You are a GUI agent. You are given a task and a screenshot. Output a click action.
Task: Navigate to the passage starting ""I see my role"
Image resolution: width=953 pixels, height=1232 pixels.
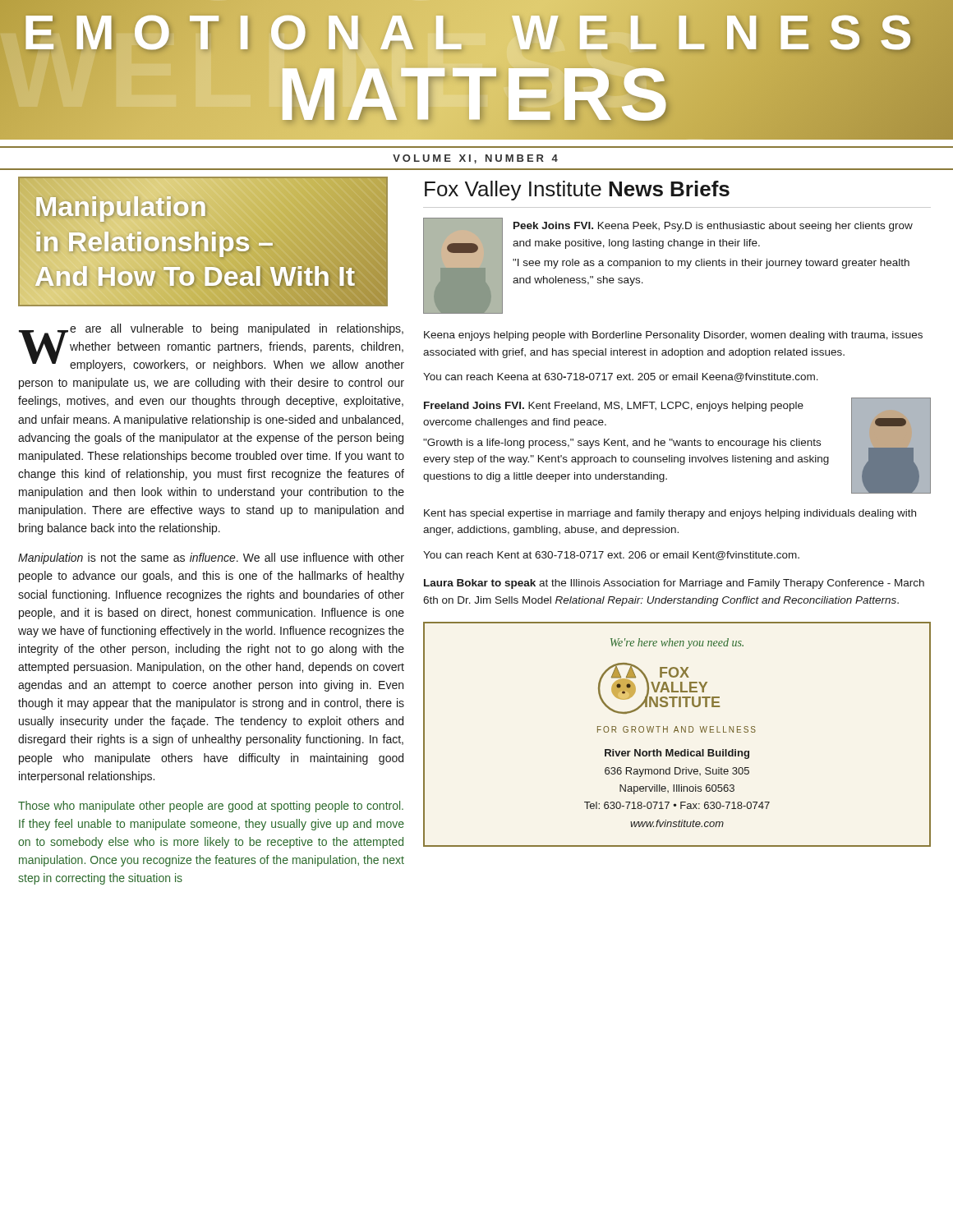711,271
